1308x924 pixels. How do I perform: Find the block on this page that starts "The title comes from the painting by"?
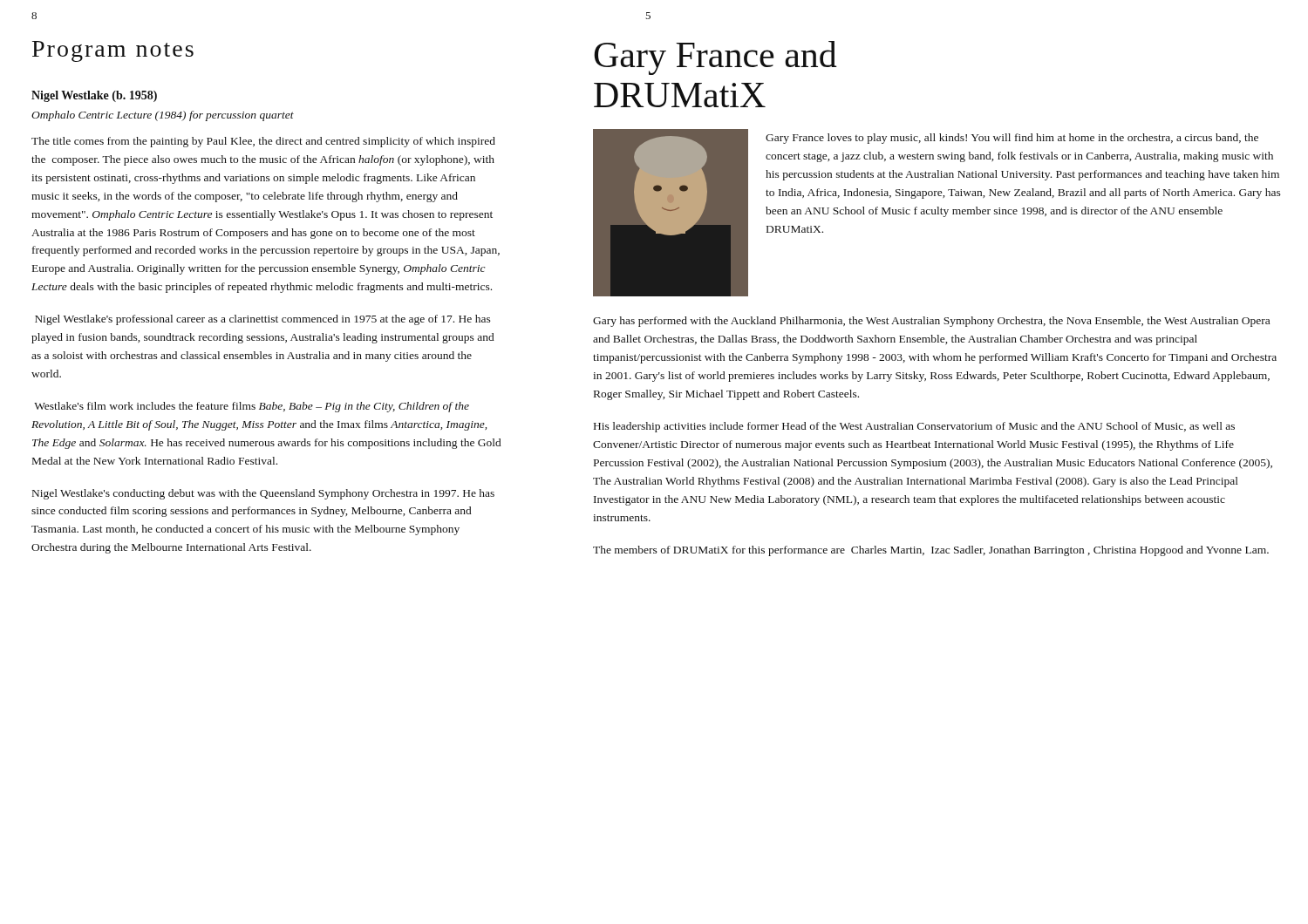coord(266,214)
